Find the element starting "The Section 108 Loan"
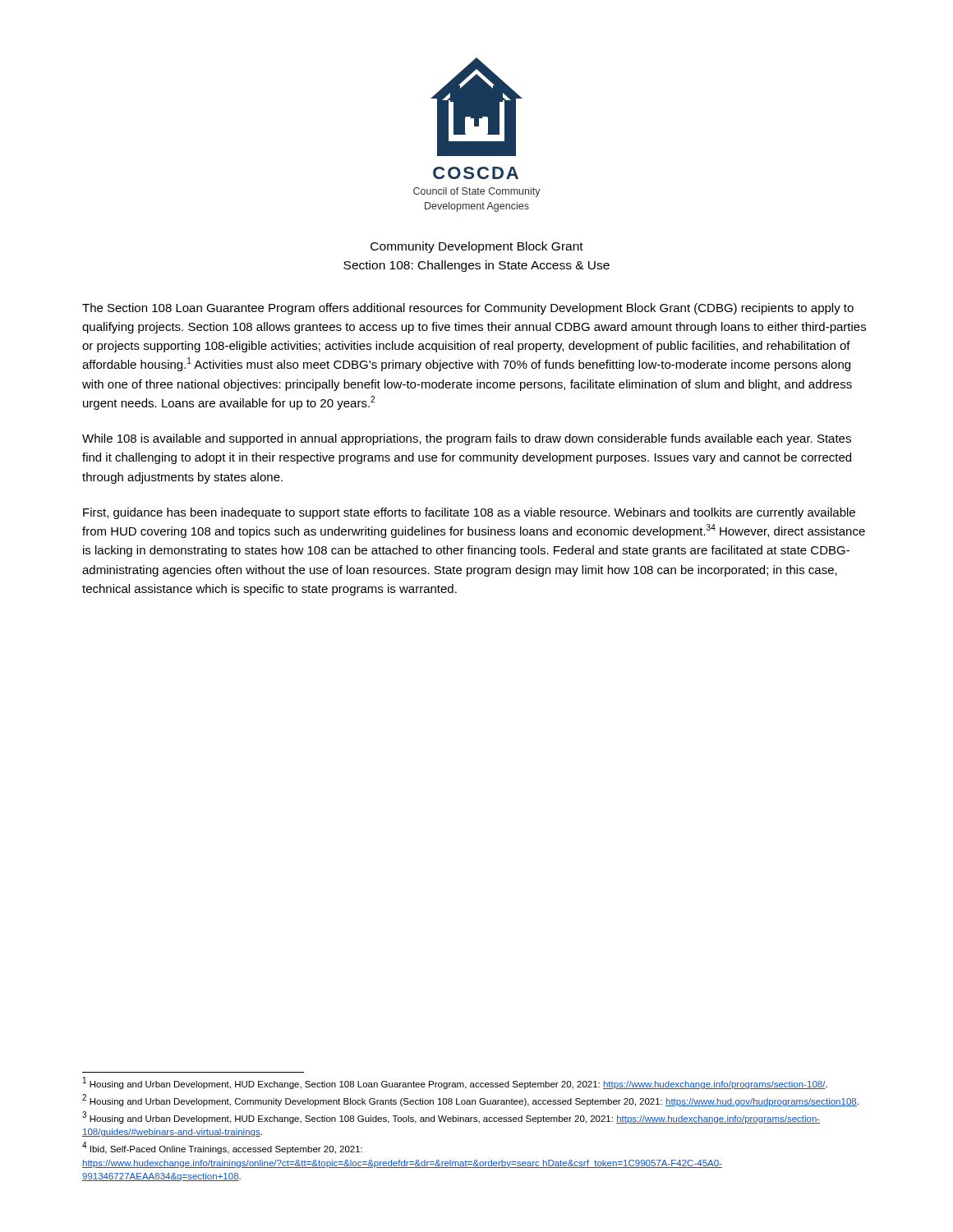 point(474,355)
